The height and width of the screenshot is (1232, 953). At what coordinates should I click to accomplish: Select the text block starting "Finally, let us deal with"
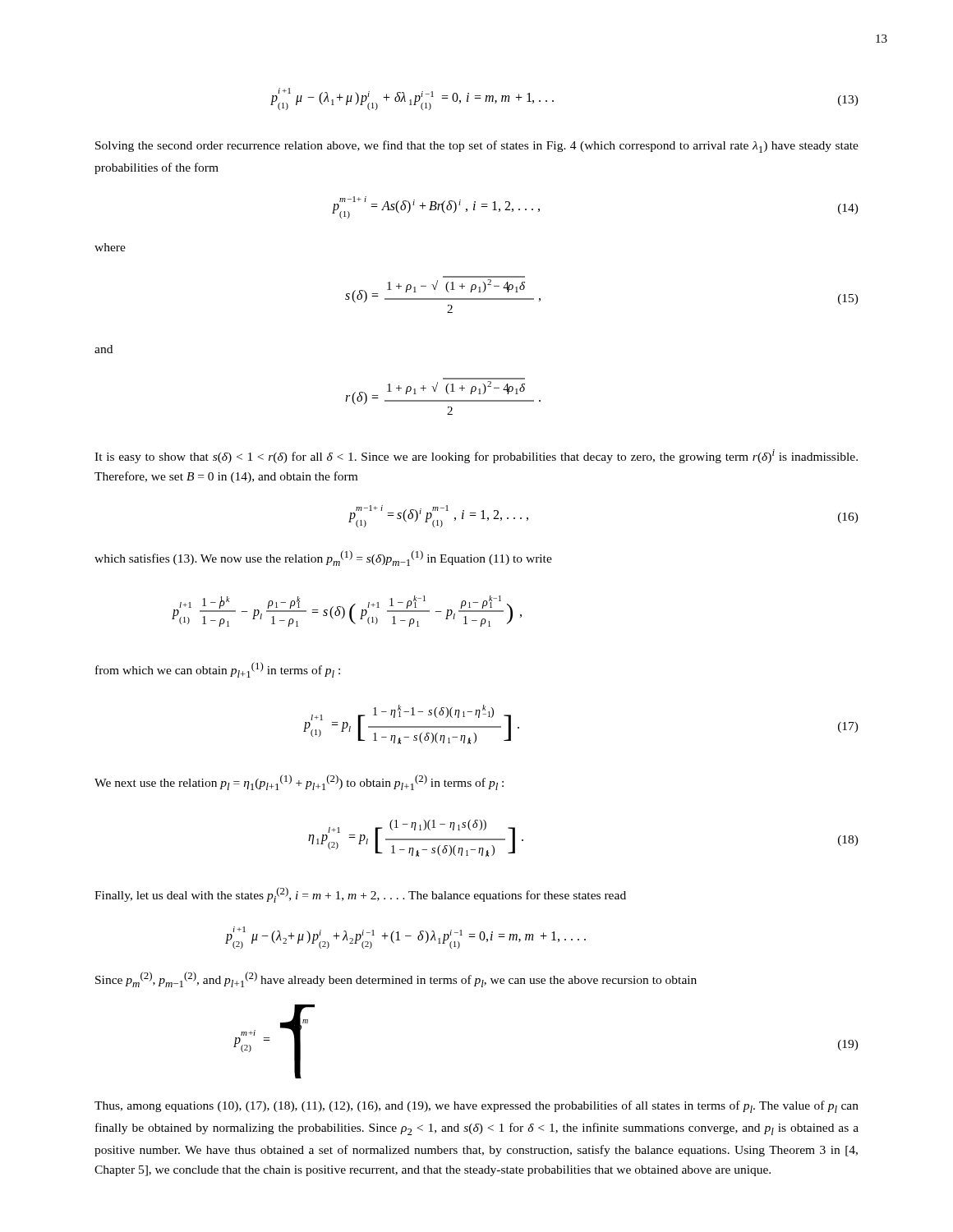[360, 895]
